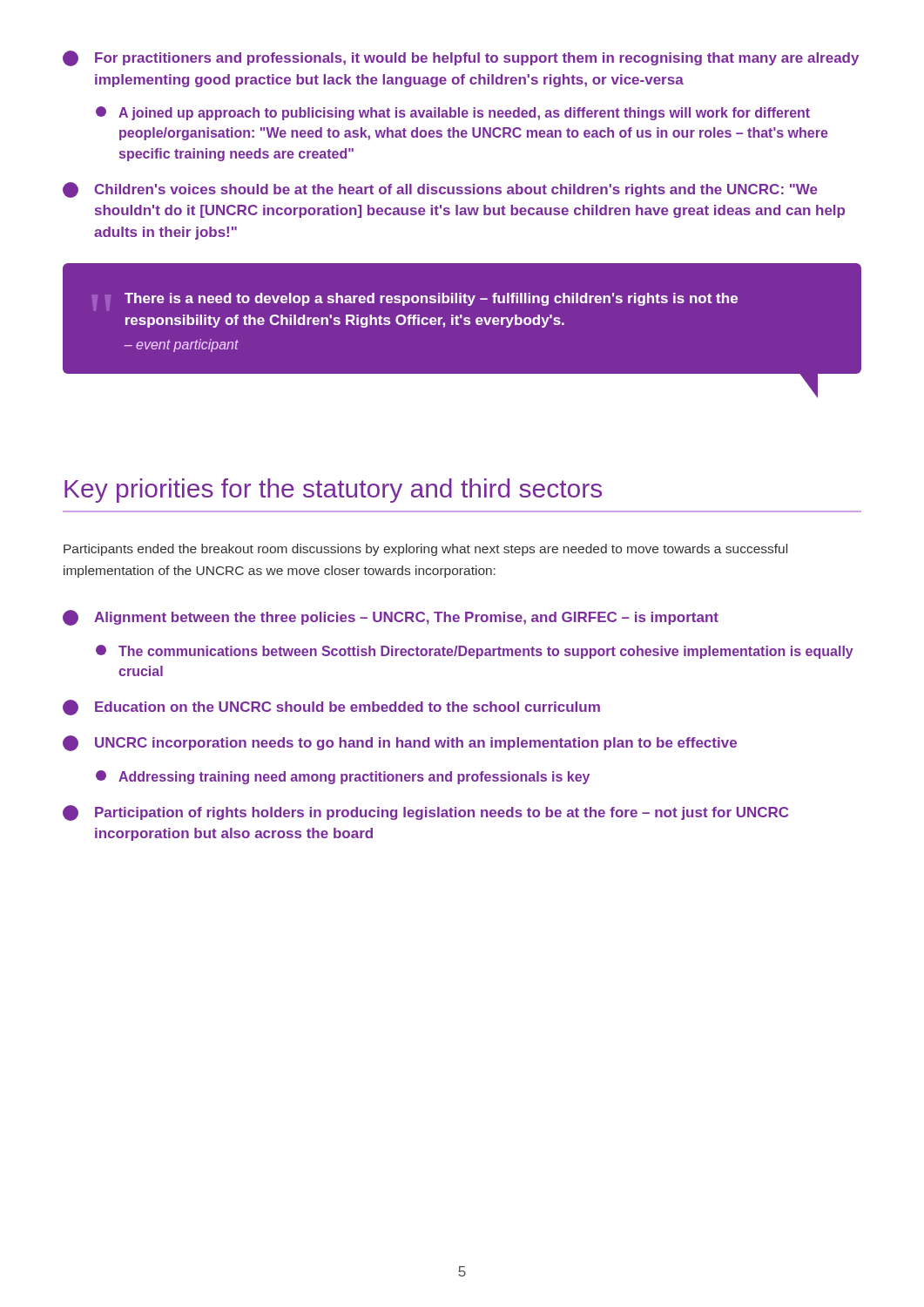Navigate to the passage starting "A joined up approach to publicising"
This screenshot has width=924, height=1307.
coord(479,133)
